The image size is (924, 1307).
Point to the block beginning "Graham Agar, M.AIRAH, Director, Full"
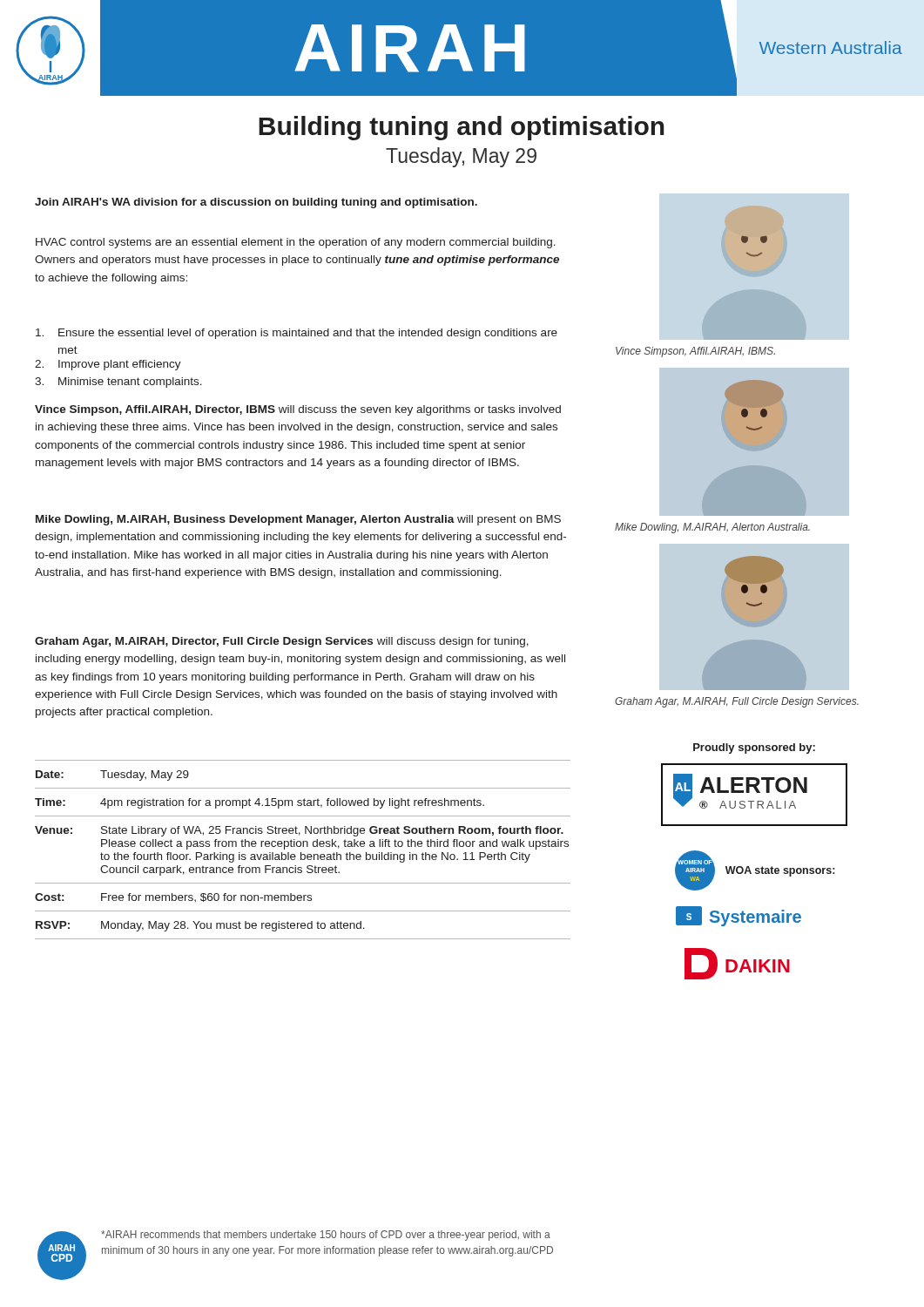pyautogui.click(x=300, y=676)
